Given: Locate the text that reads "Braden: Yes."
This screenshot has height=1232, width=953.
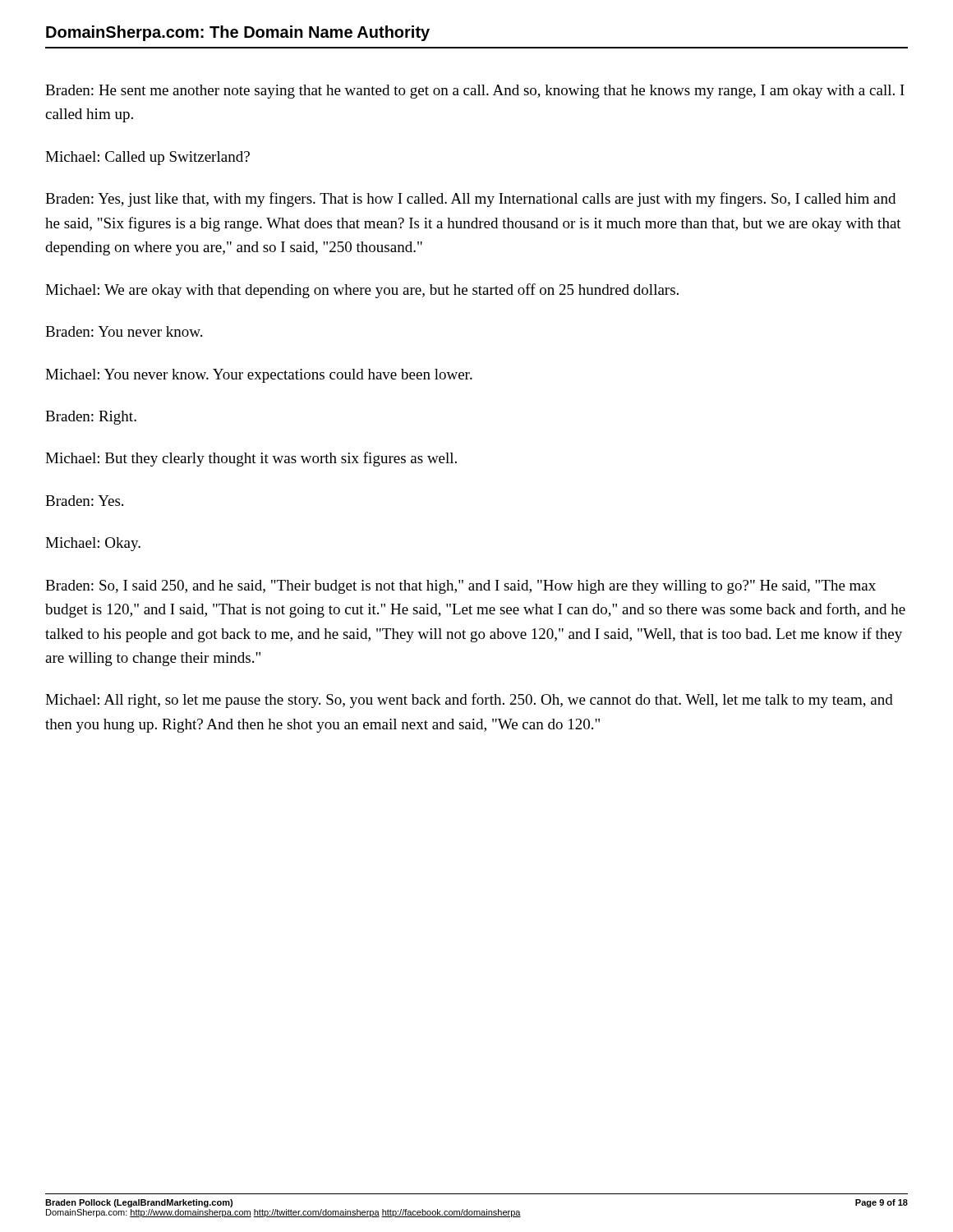Looking at the screenshot, I should 85,500.
